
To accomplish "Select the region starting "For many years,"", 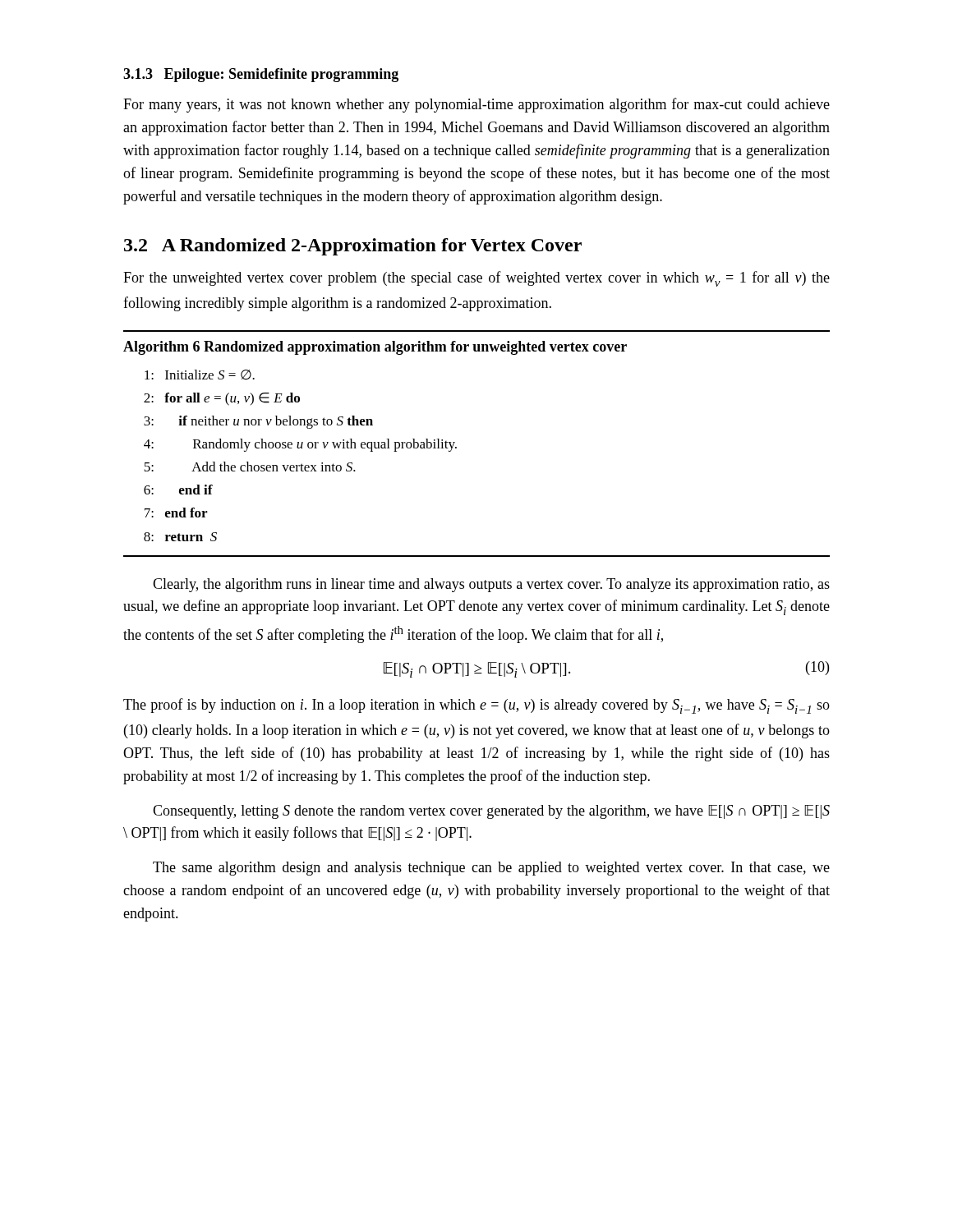I will click(476, 151).
